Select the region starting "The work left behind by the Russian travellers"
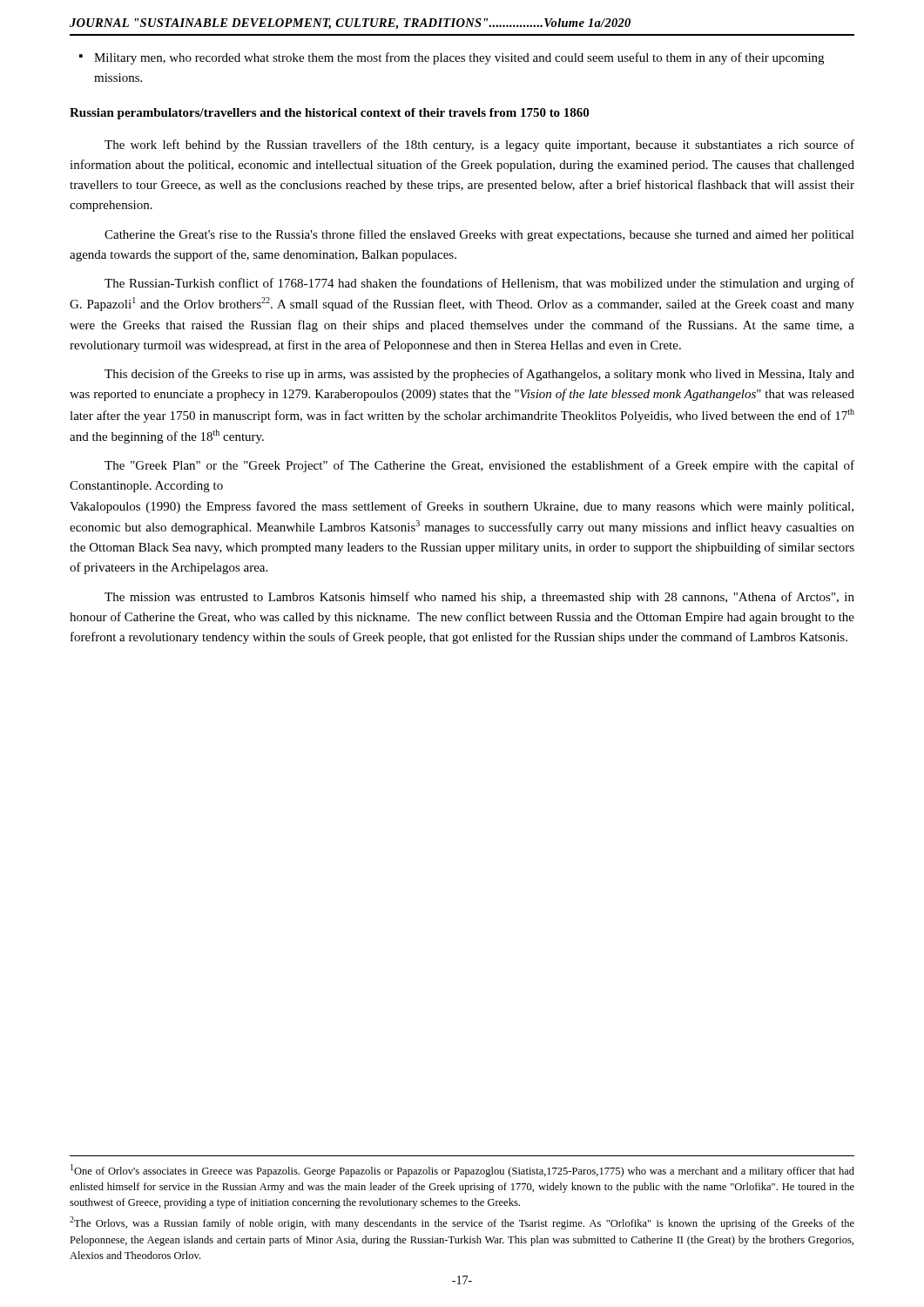Screen dimensions: 1307x924 click(462, 175)
